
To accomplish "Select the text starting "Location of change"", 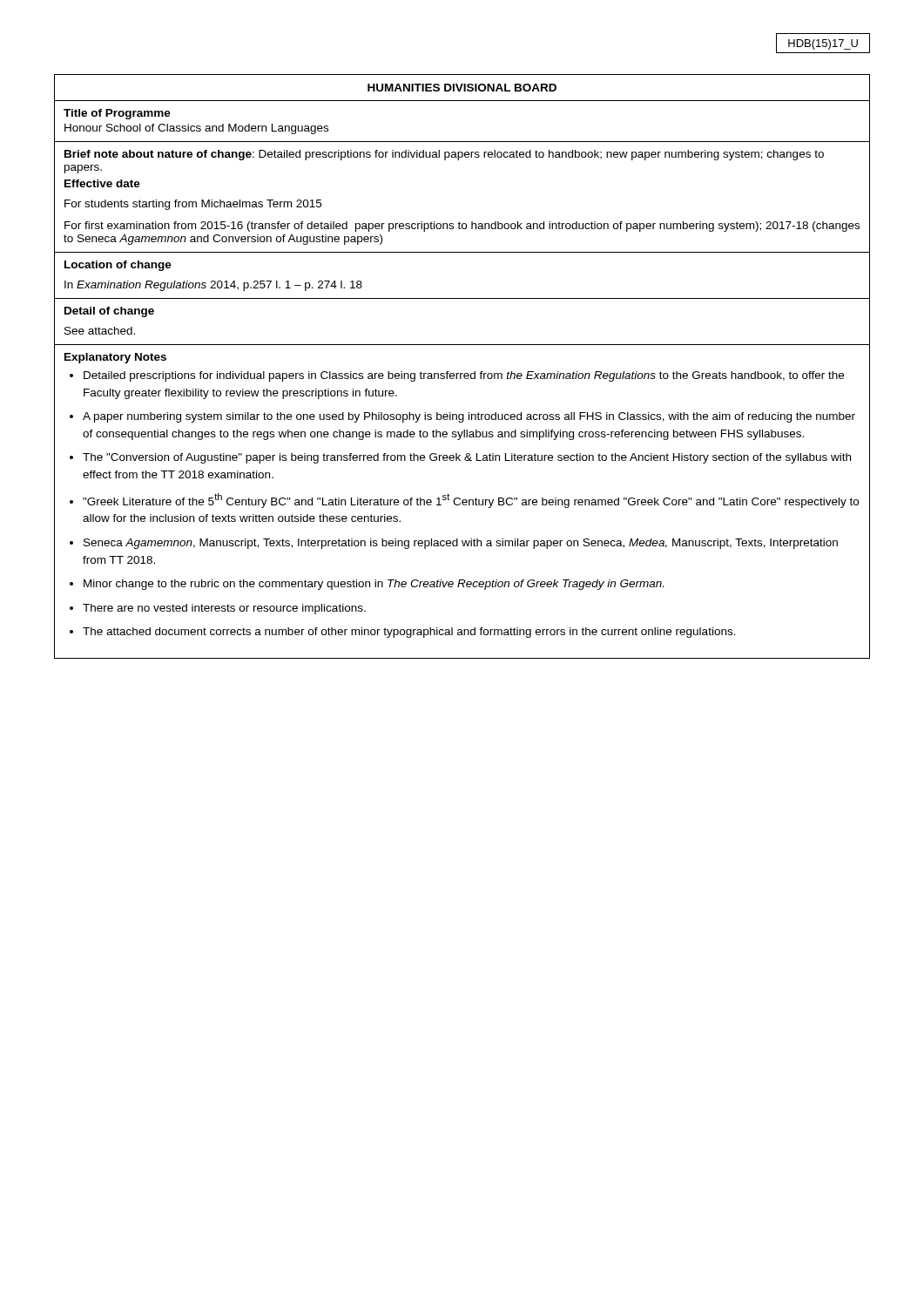I will (117, 264).
